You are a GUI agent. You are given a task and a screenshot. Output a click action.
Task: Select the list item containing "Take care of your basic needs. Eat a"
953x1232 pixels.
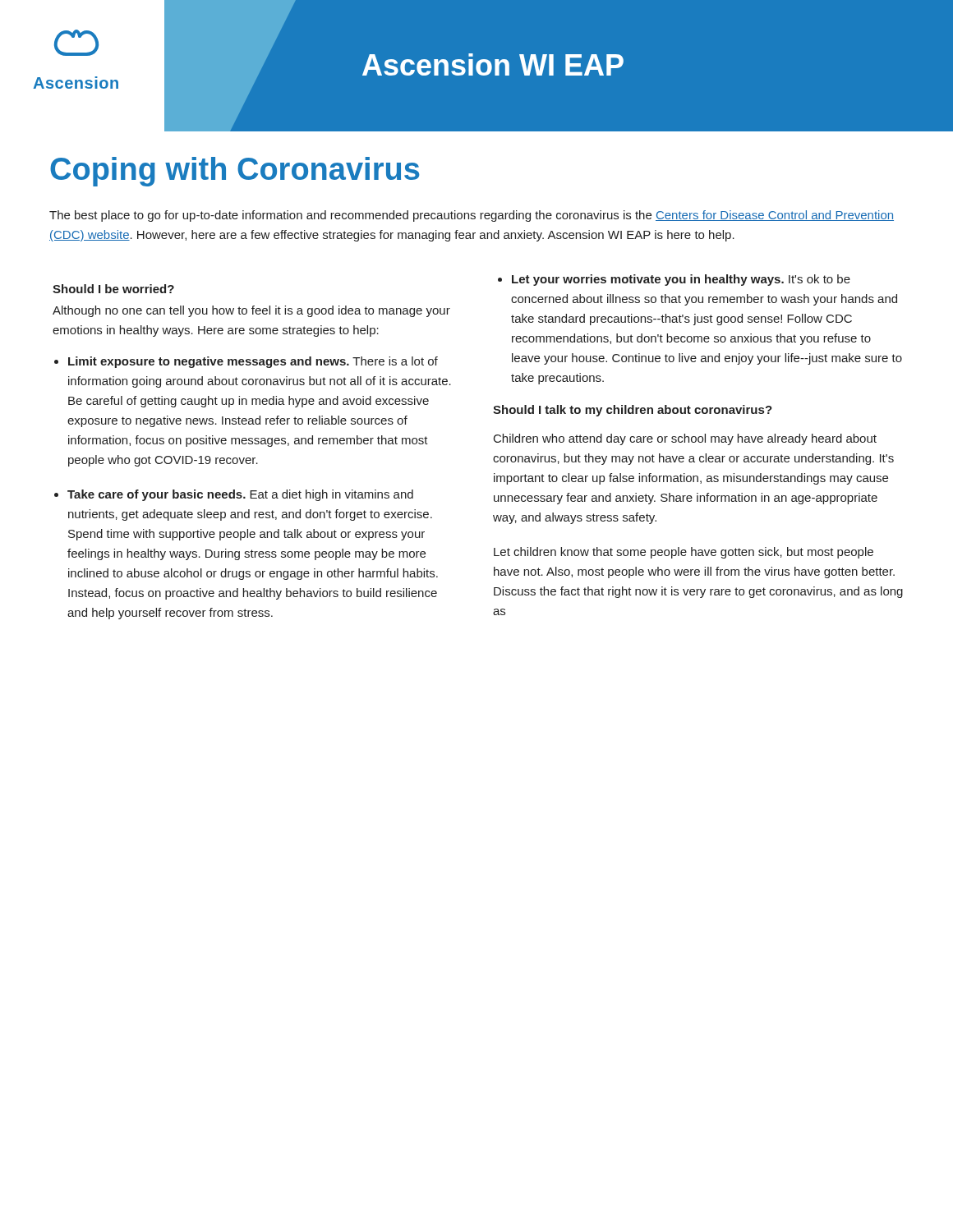click(253, 553)
